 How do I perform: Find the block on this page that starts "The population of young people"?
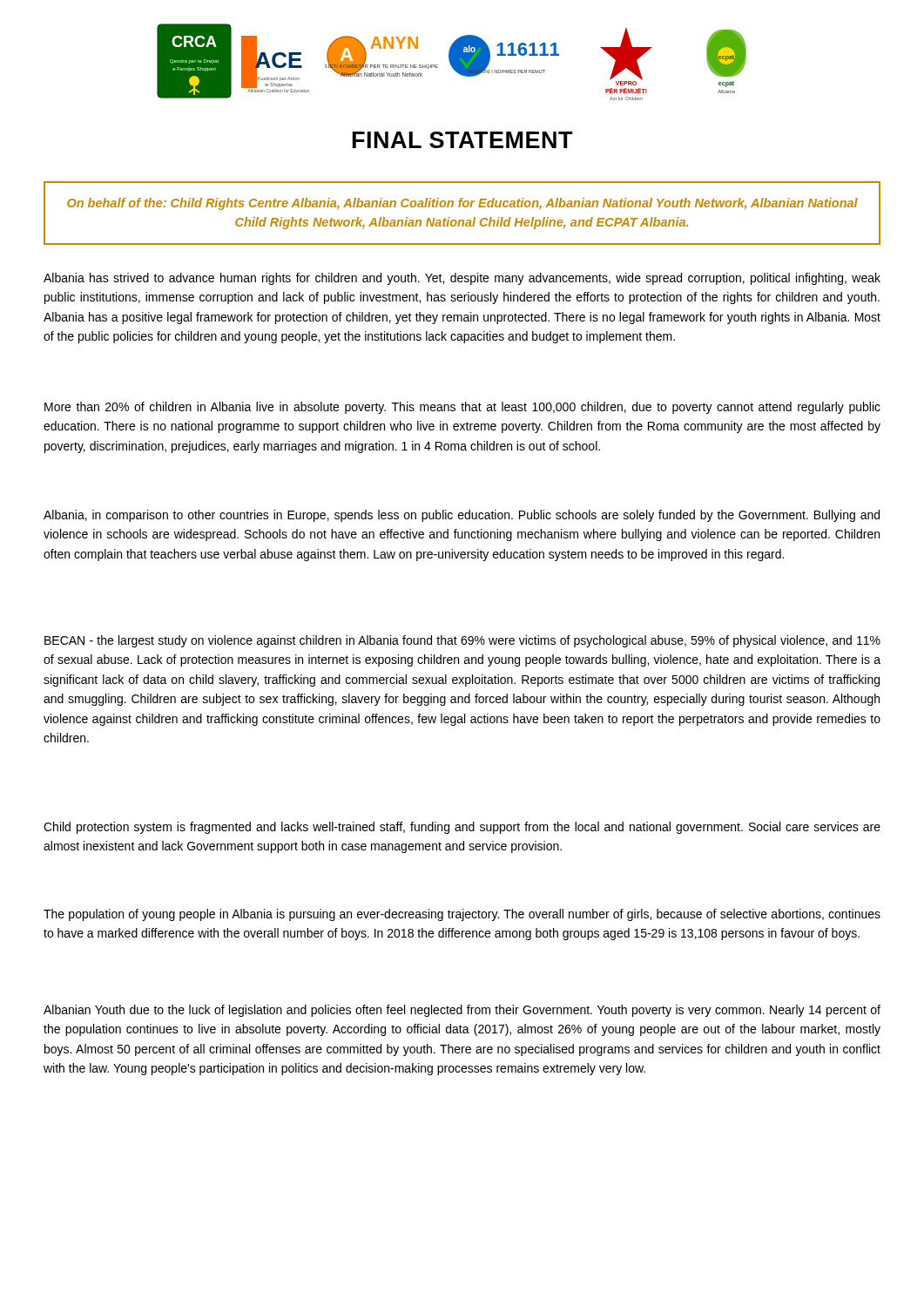click(x=462, y=924)
